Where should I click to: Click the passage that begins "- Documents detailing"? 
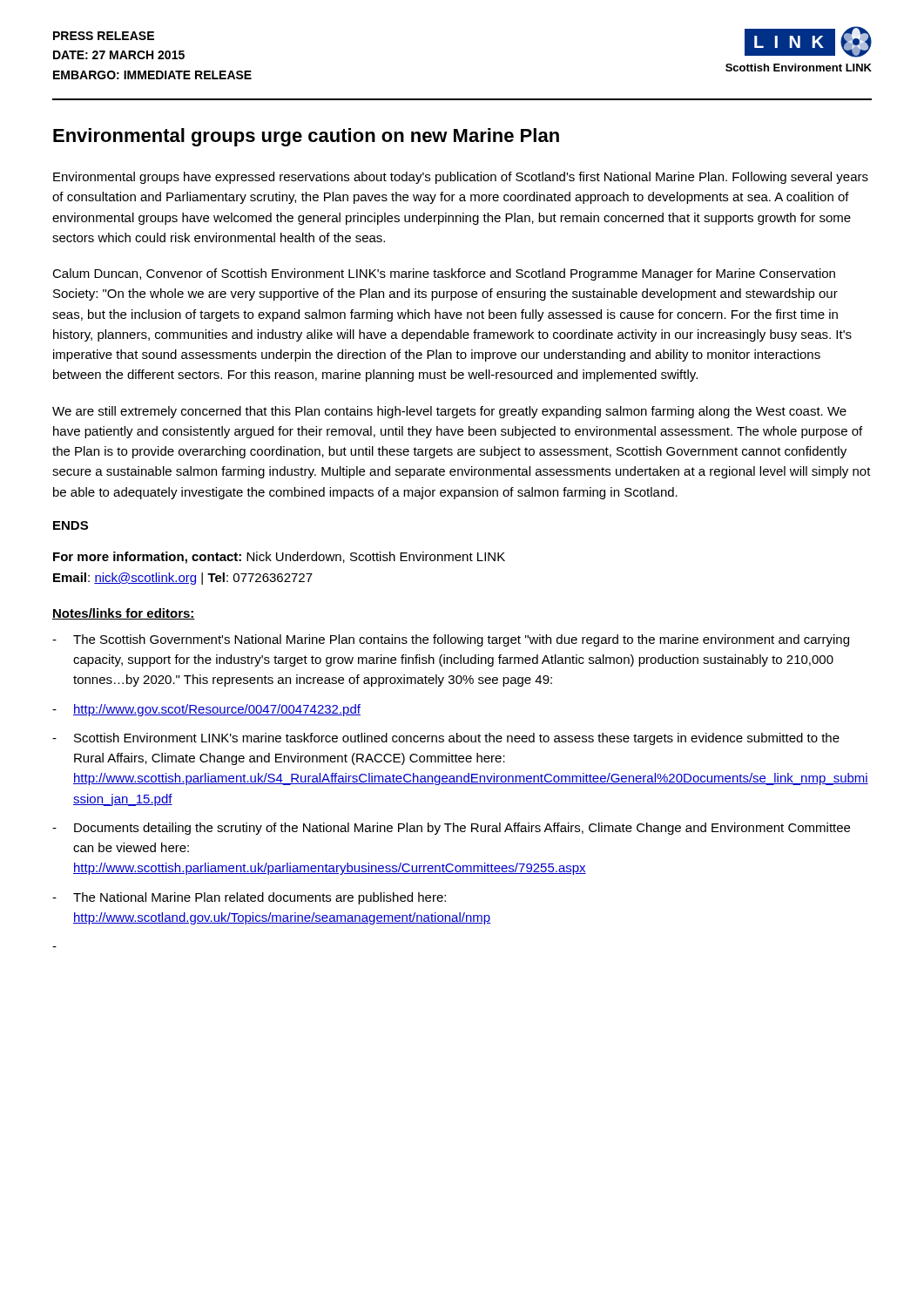pos(451,829)
